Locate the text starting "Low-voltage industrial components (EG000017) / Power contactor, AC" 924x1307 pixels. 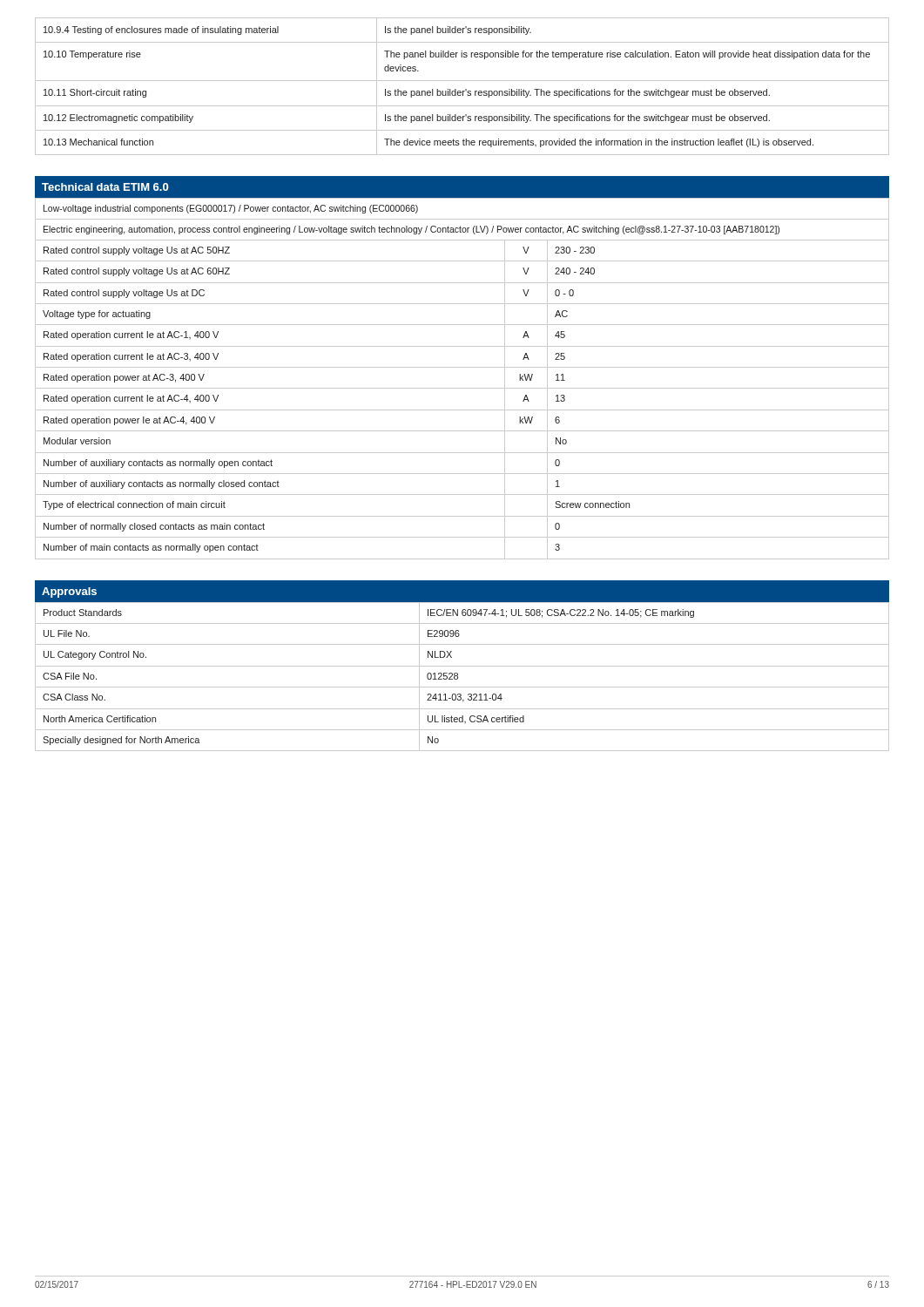(230, 209)
